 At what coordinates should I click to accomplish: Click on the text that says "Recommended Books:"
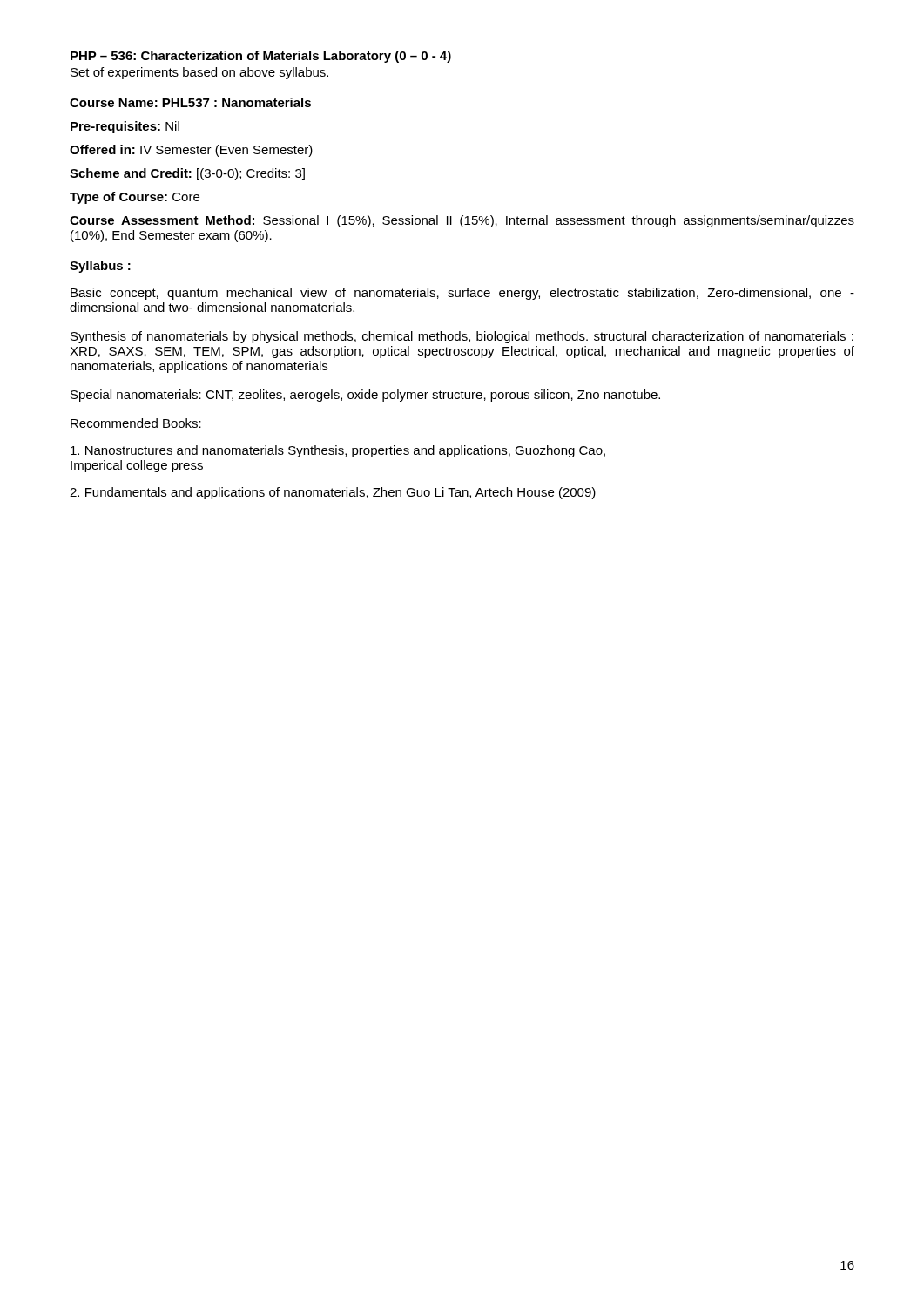point(136,423)
